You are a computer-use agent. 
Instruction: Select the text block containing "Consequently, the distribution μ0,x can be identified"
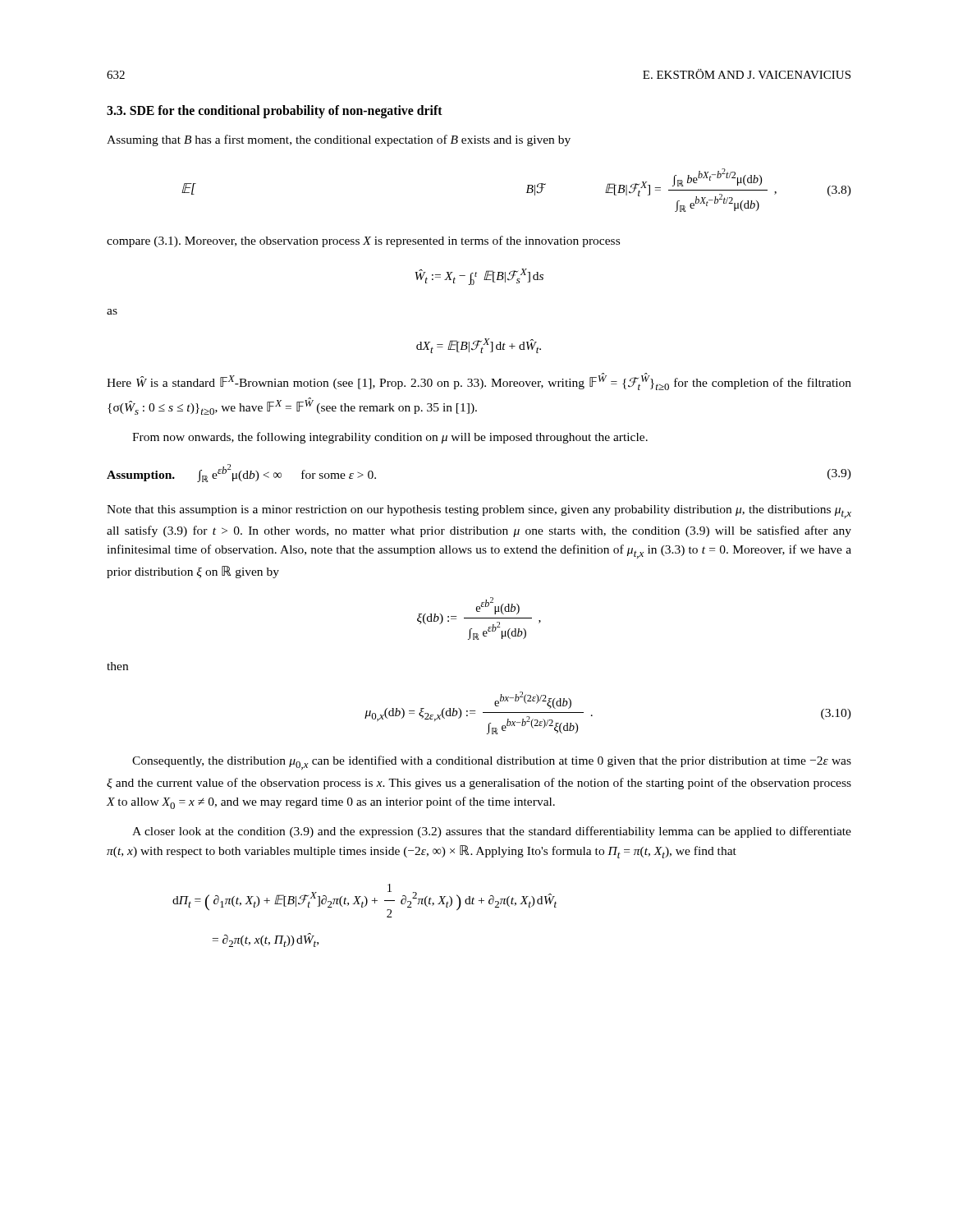click(479, 782)
